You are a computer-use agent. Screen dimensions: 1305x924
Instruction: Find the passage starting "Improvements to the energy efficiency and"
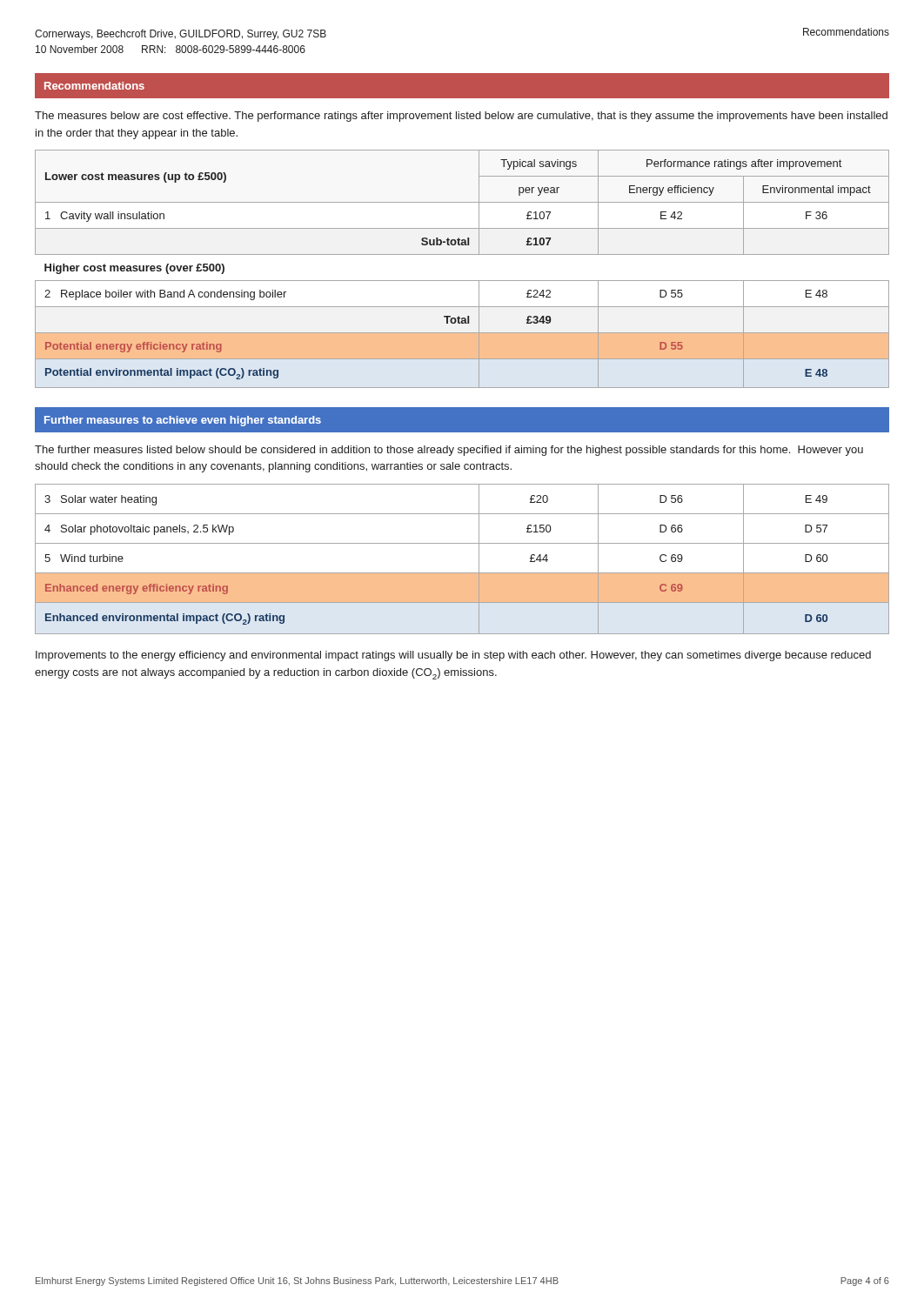(x=453, y=664)
